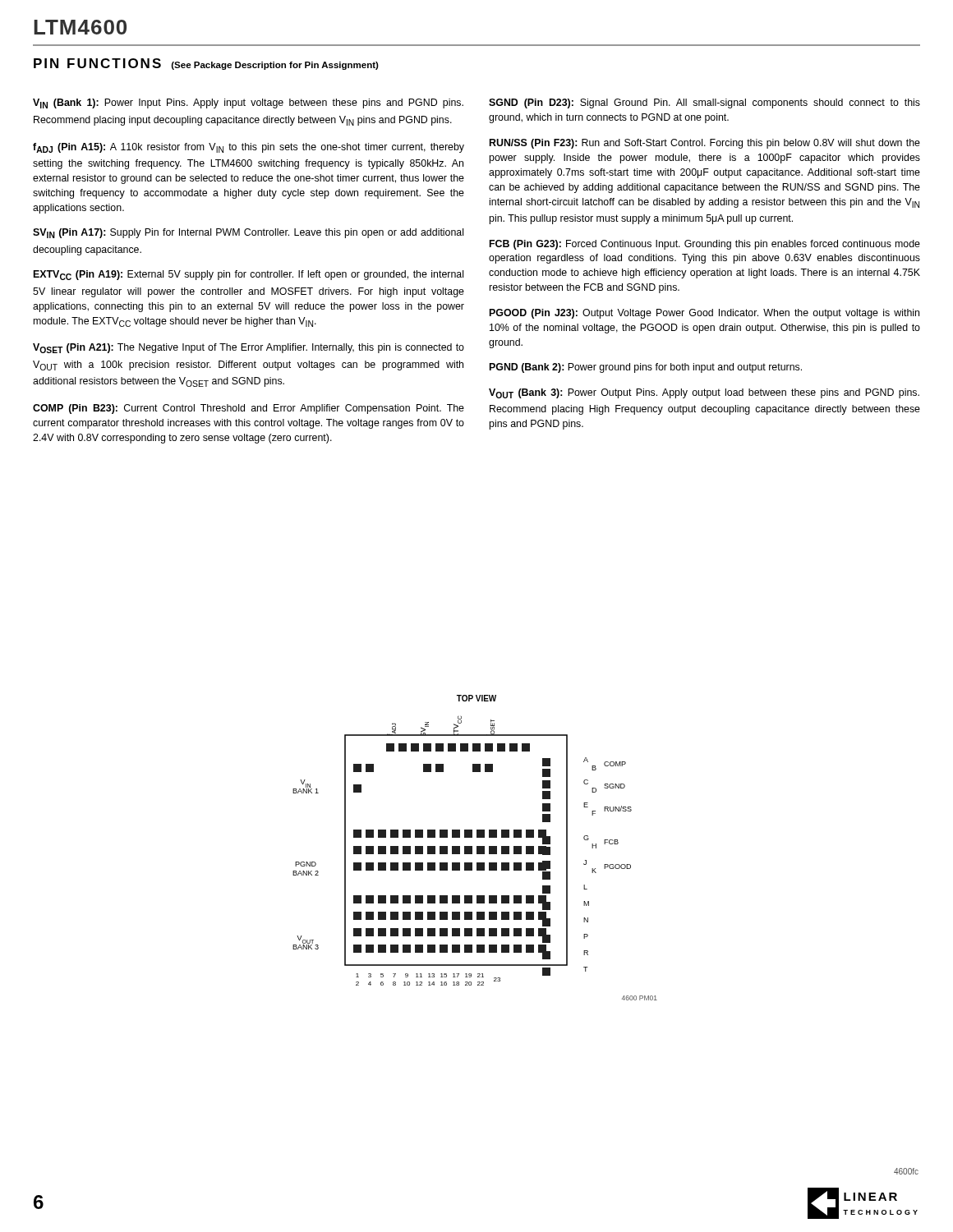Point to the region starting "RUN/SS (Pin F23): Run and Soft-Start Control. Forcing"
Viewport: 953px width, 1232px height.
click(704, 181)
